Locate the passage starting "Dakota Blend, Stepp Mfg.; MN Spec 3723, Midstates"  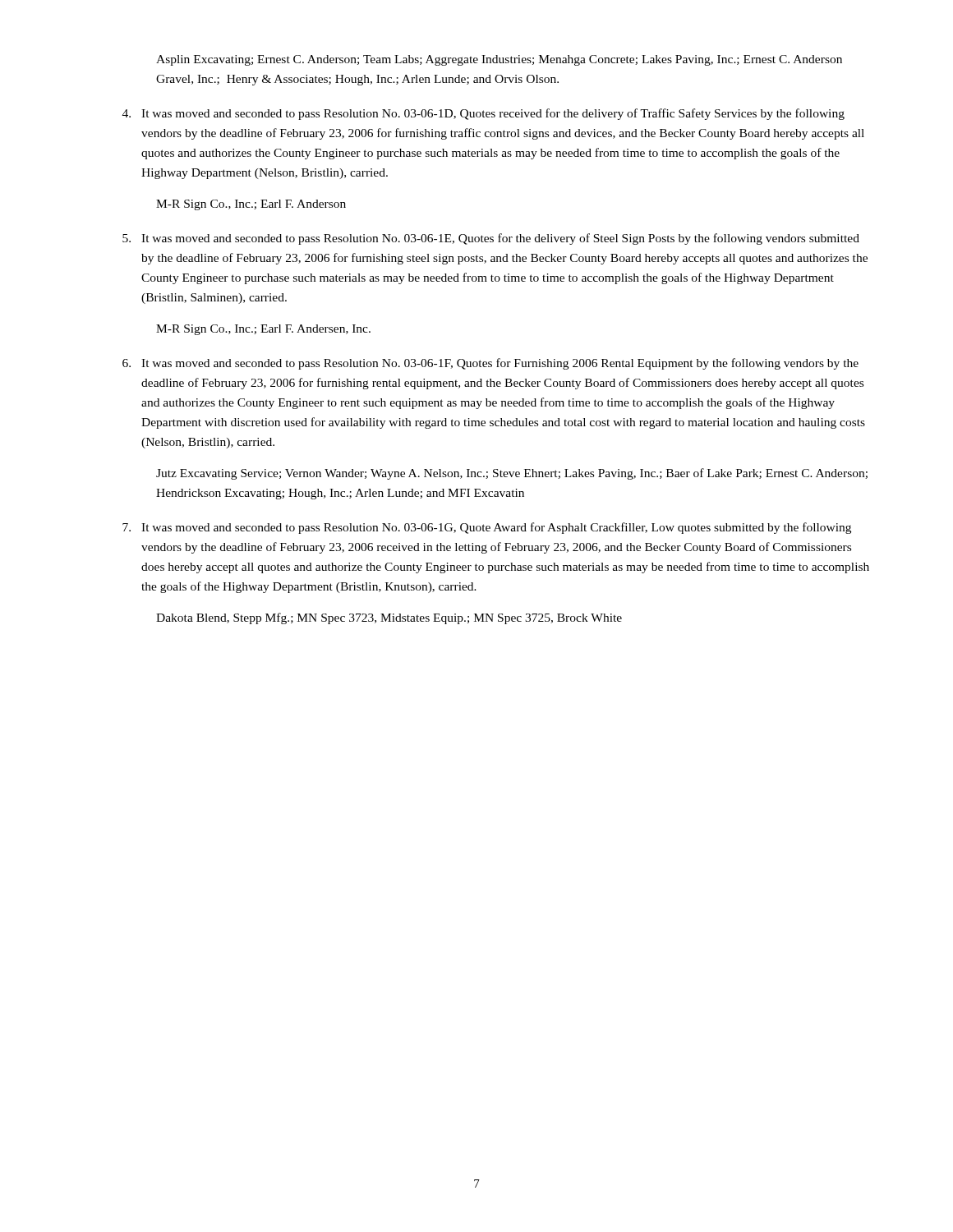pyautogui.click(x=389, y=618)
